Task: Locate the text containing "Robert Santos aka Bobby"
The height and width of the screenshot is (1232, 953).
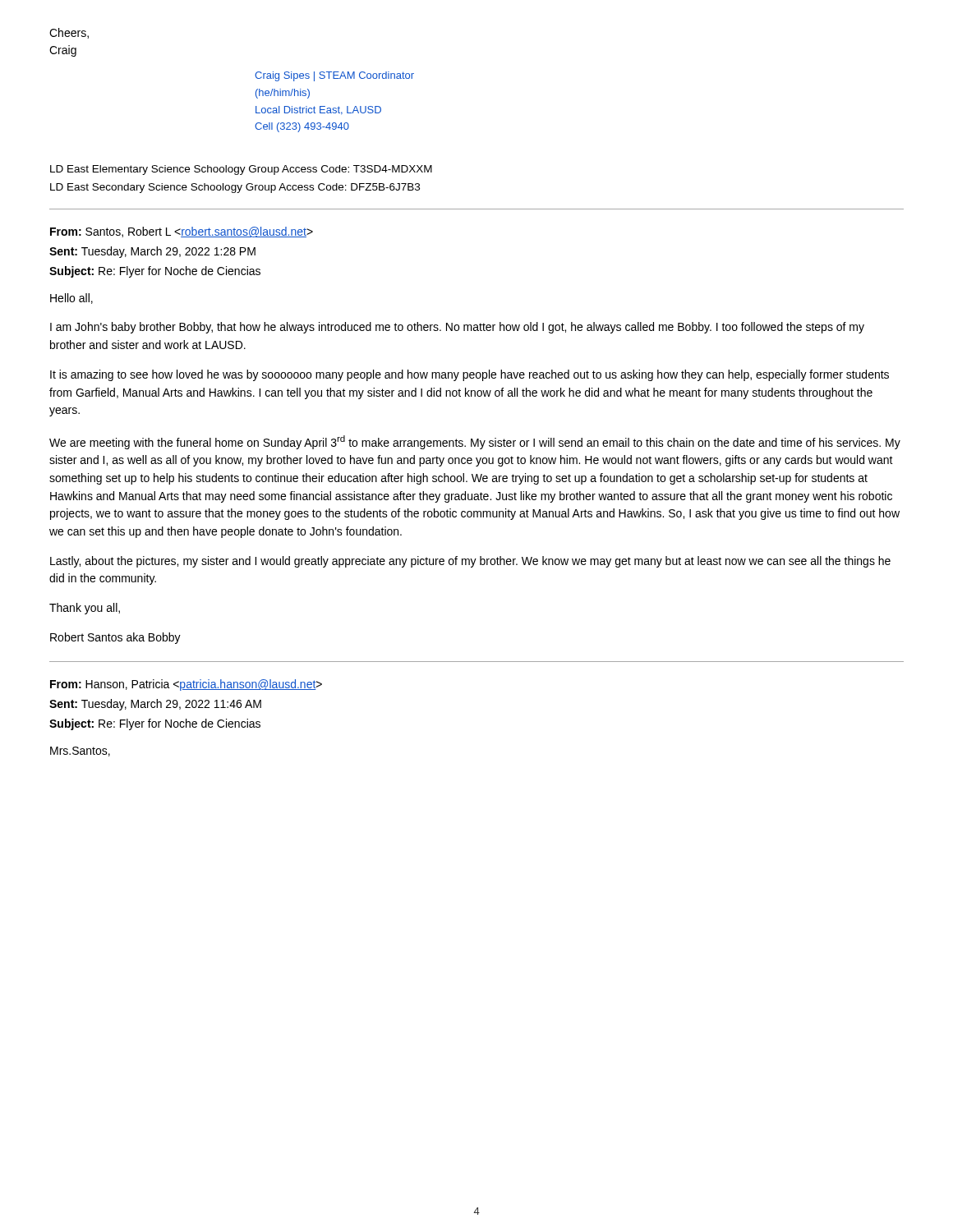Action: 115,637
